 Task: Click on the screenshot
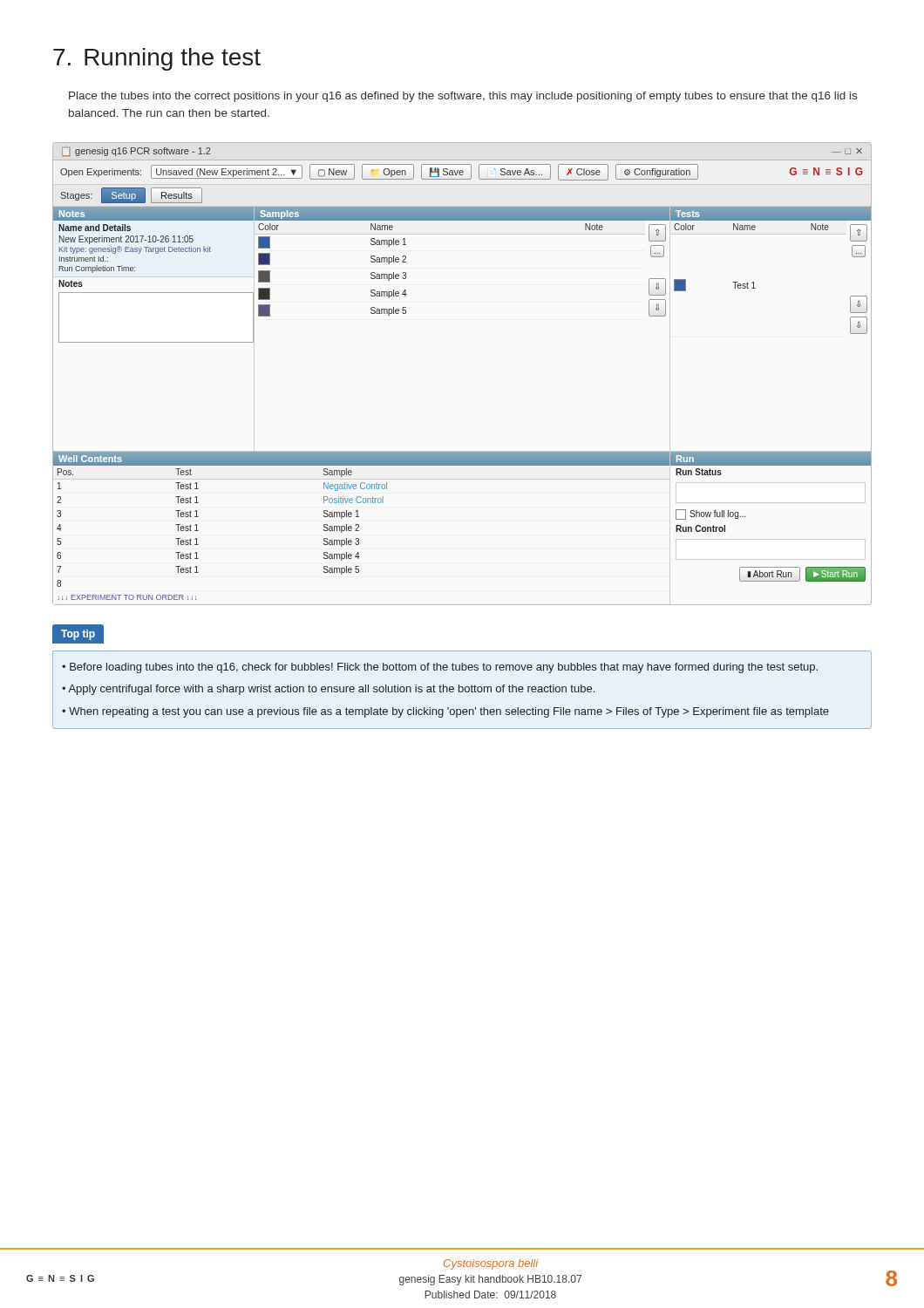tap(462, 373)
